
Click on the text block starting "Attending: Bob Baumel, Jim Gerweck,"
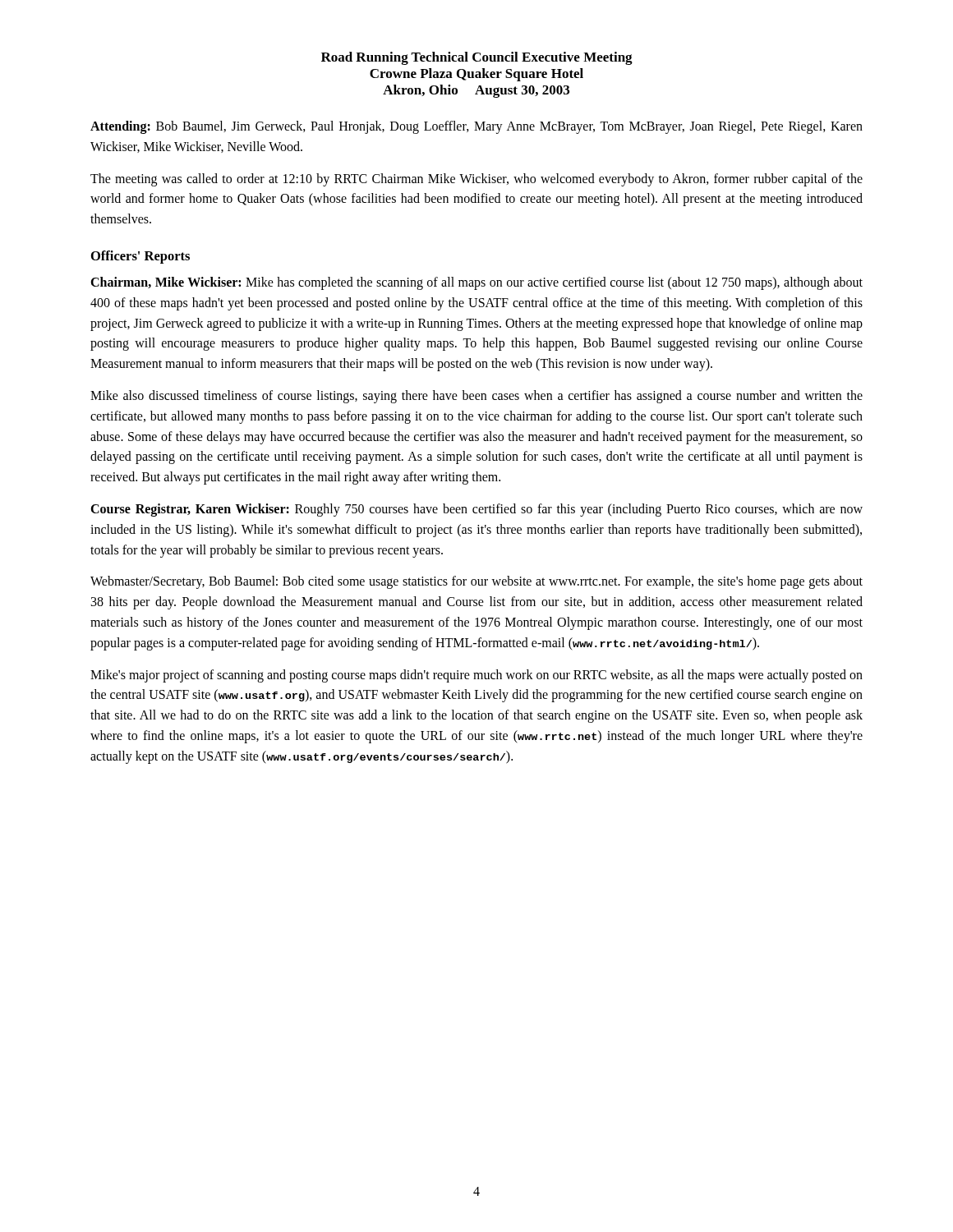click(x=476, y=136)
